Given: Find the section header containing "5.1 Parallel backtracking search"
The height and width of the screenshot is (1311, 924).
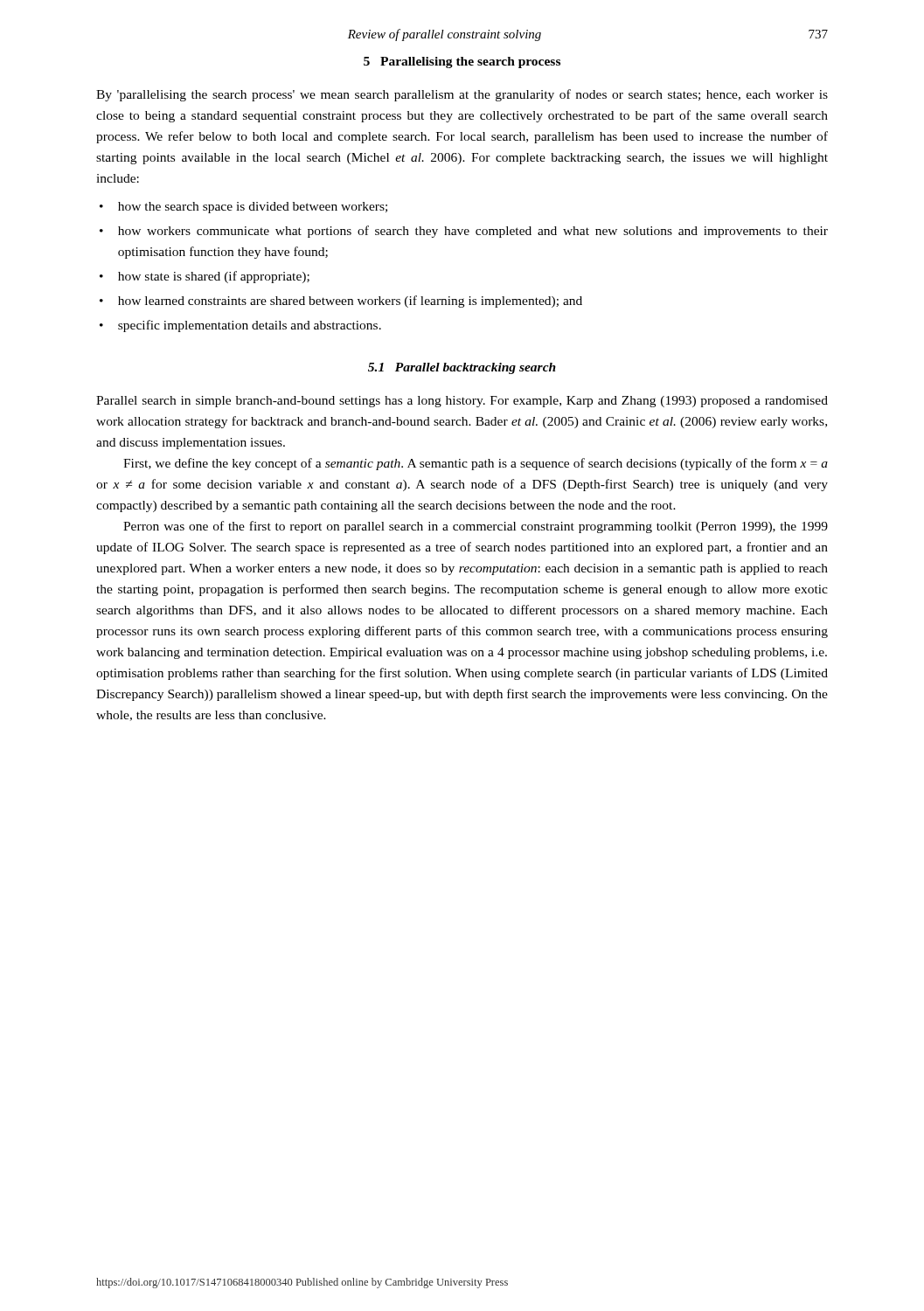Looking at the screenshot, I should tap(462, 367).
